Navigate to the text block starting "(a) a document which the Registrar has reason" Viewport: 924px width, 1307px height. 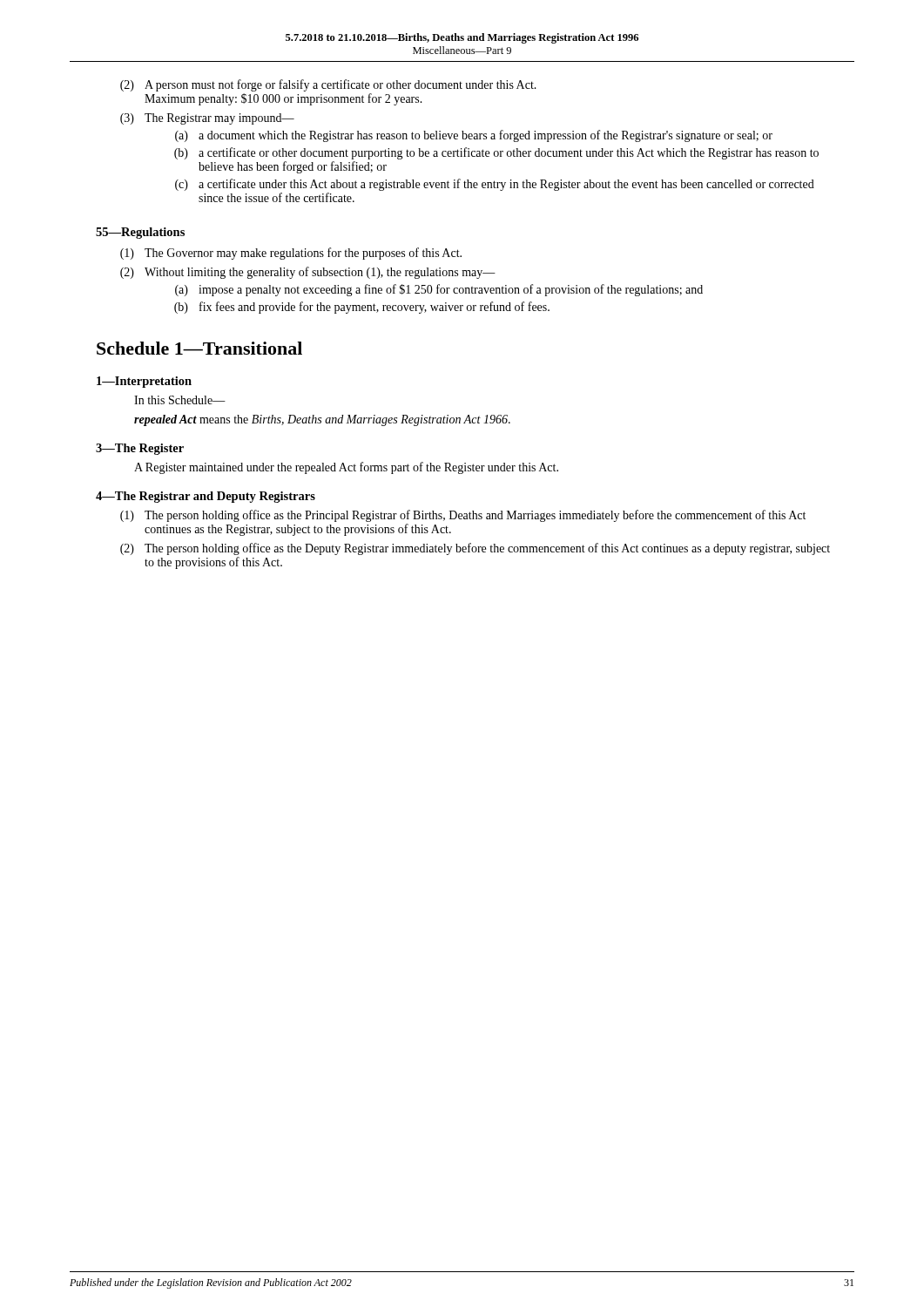tap(491, 136)
